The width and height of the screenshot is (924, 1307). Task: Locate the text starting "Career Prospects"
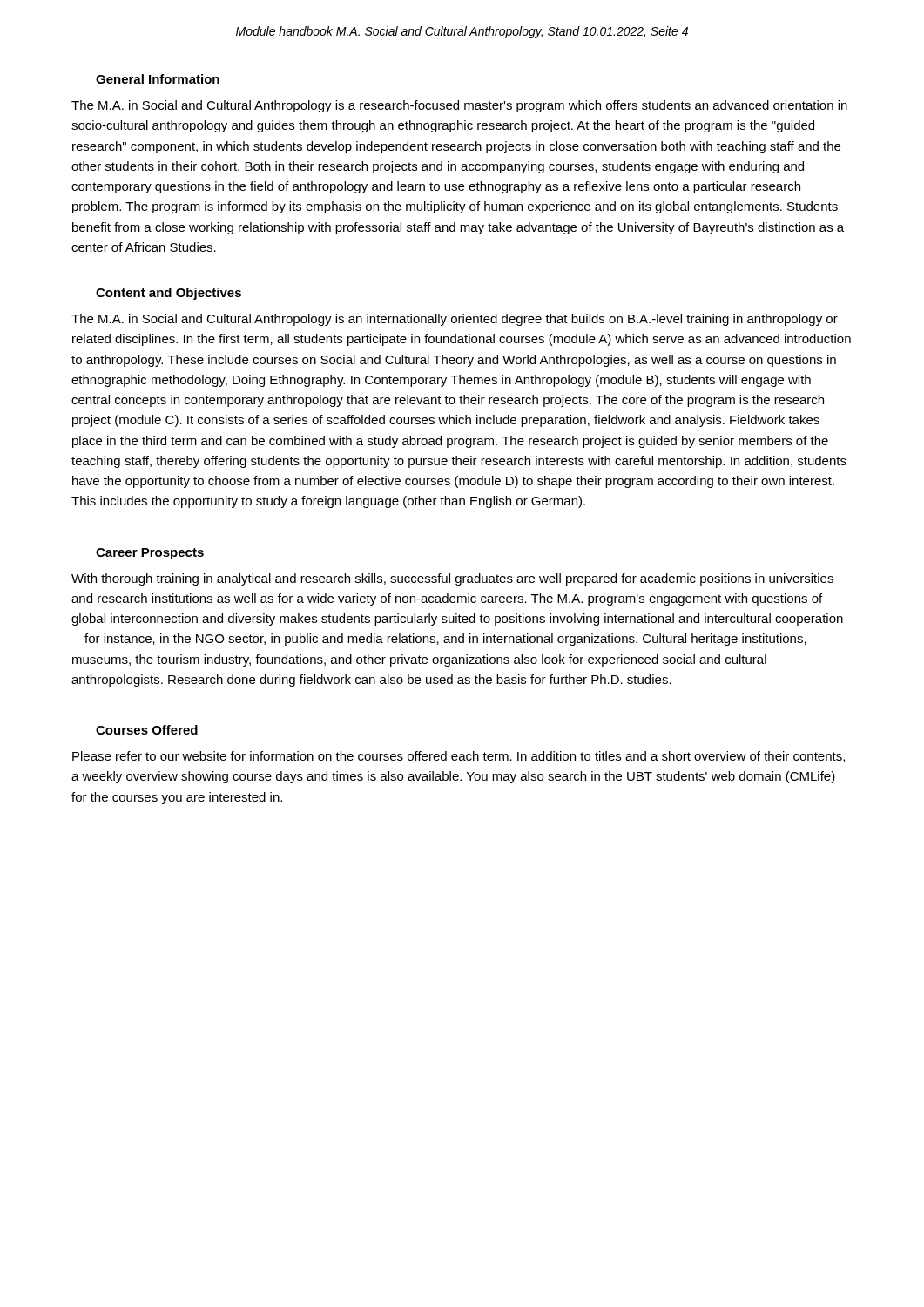tap(150, 552)
